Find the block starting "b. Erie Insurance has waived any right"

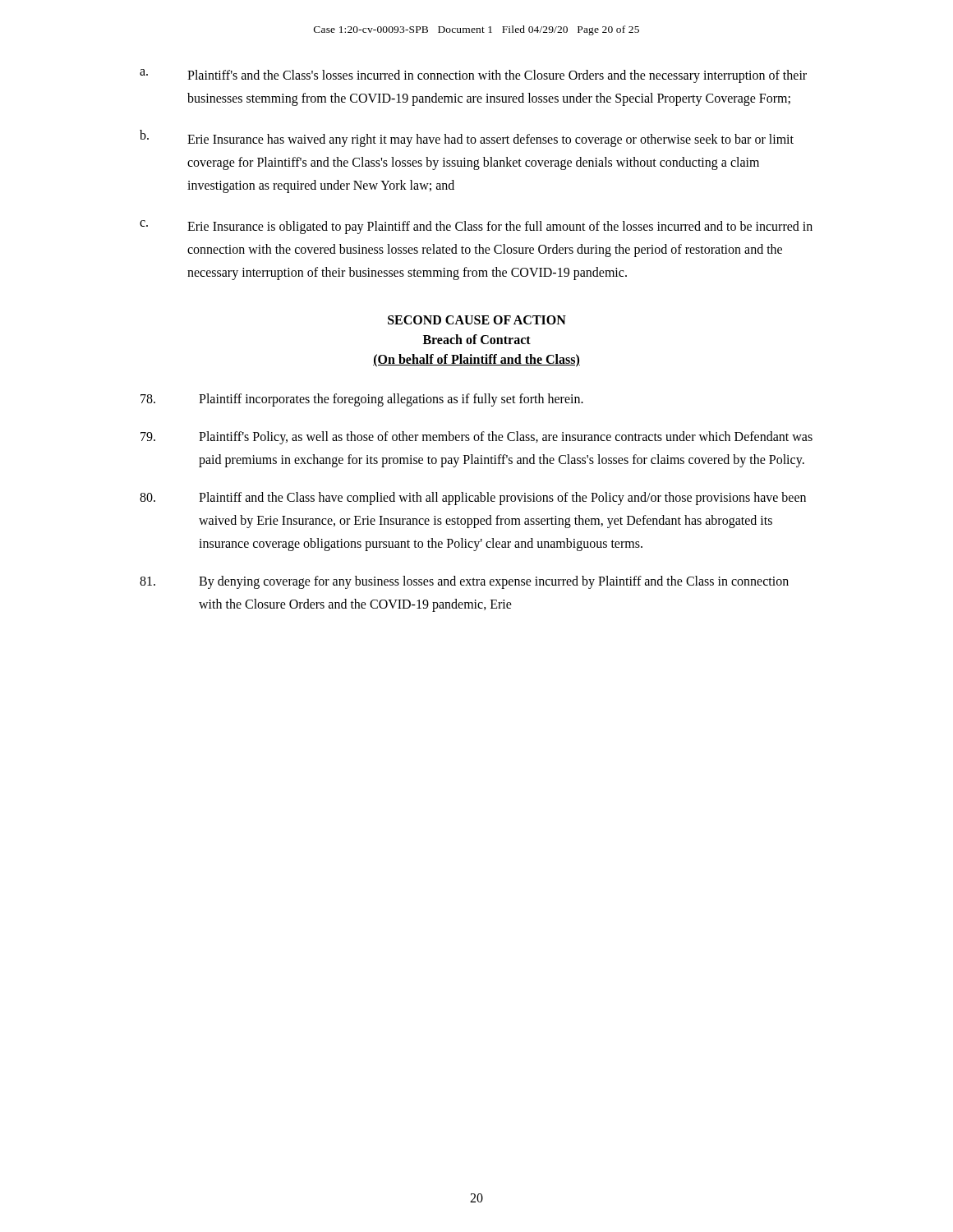(x=476, y=163)
